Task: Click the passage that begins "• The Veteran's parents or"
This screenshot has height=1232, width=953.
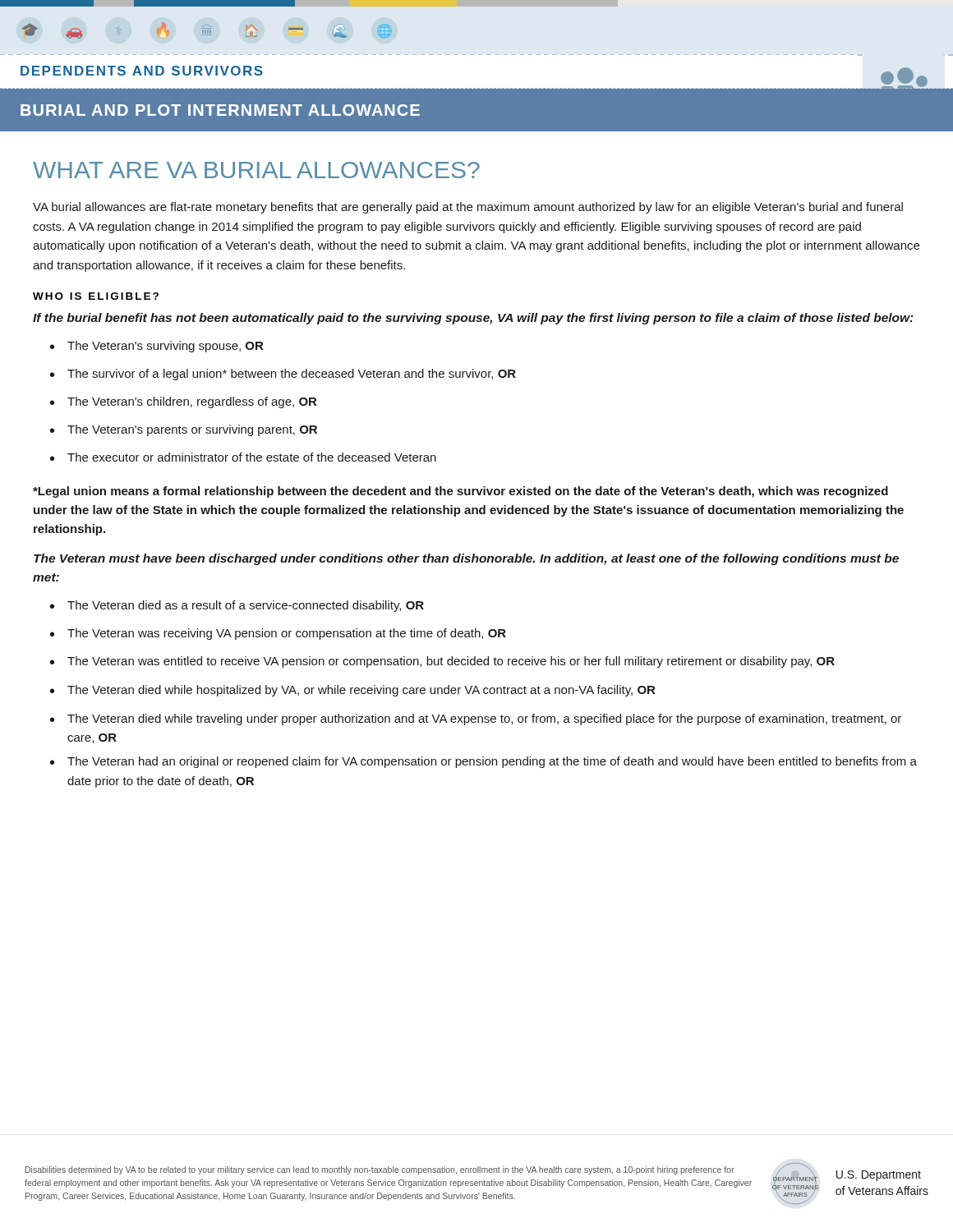Action: click(x=184, y=431)
